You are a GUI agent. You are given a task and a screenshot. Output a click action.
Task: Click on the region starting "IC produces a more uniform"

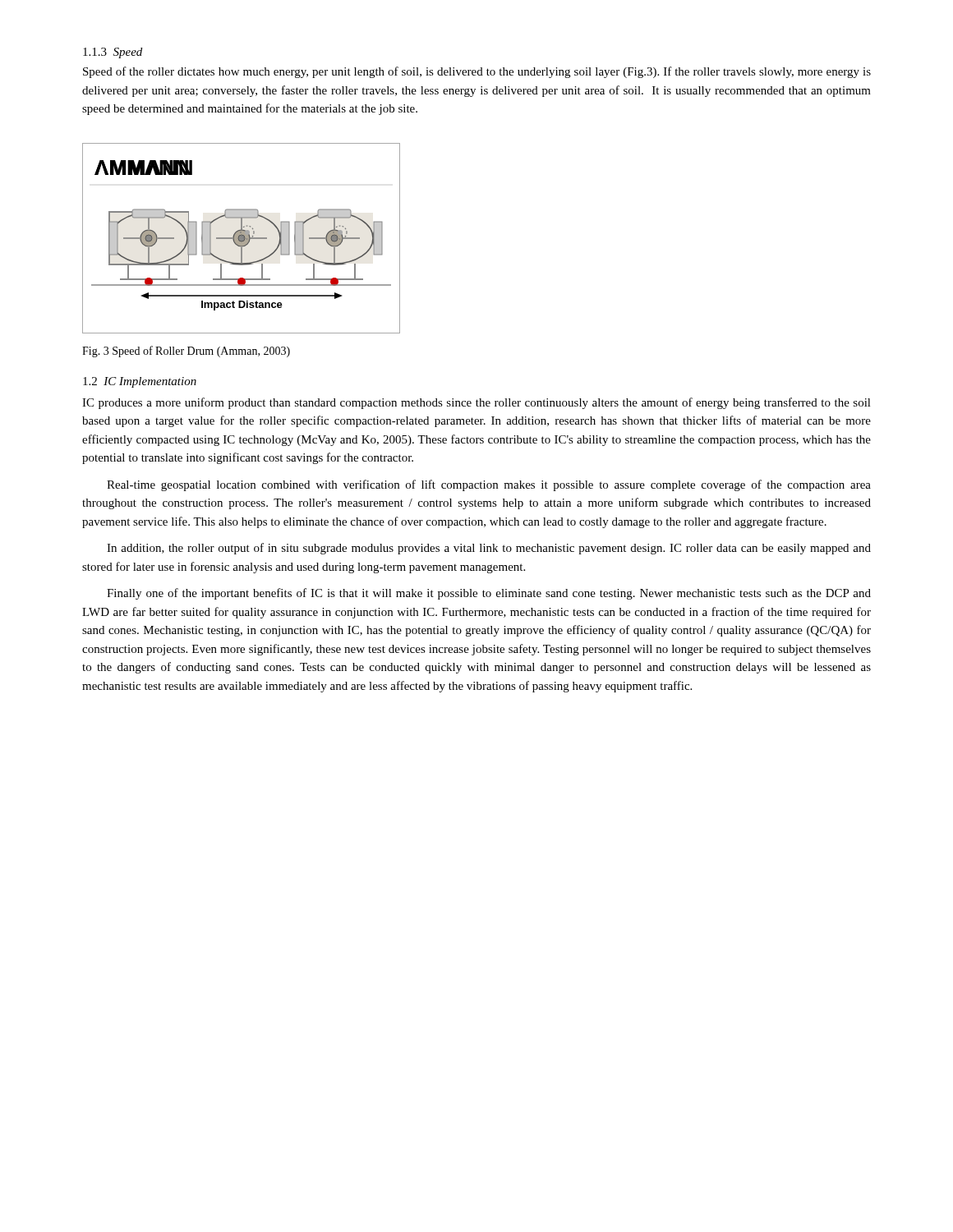476,430
